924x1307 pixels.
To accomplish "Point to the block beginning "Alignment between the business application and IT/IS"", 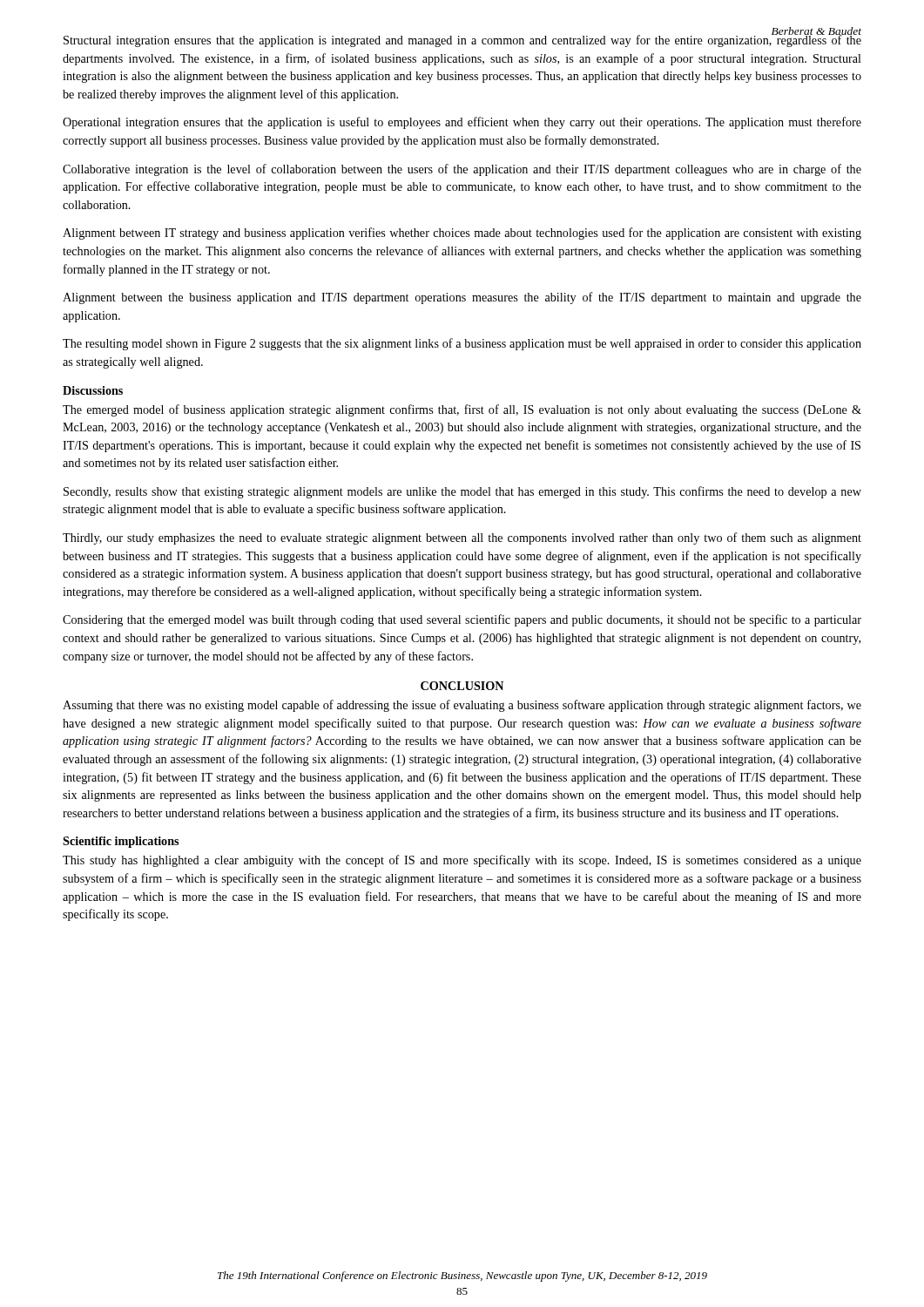I will point(462,306).
